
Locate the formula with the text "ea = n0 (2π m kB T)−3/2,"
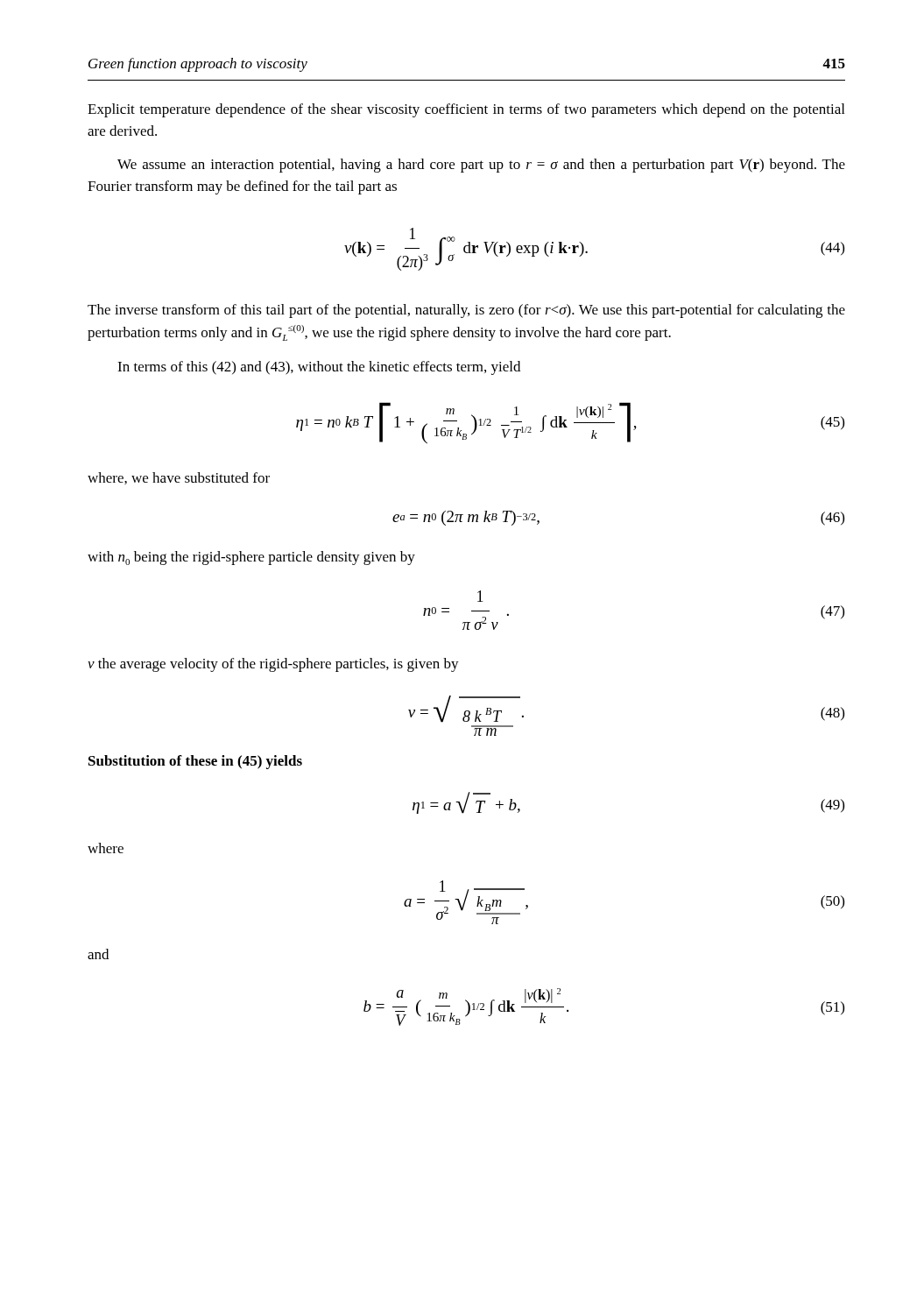coord(459,519)
